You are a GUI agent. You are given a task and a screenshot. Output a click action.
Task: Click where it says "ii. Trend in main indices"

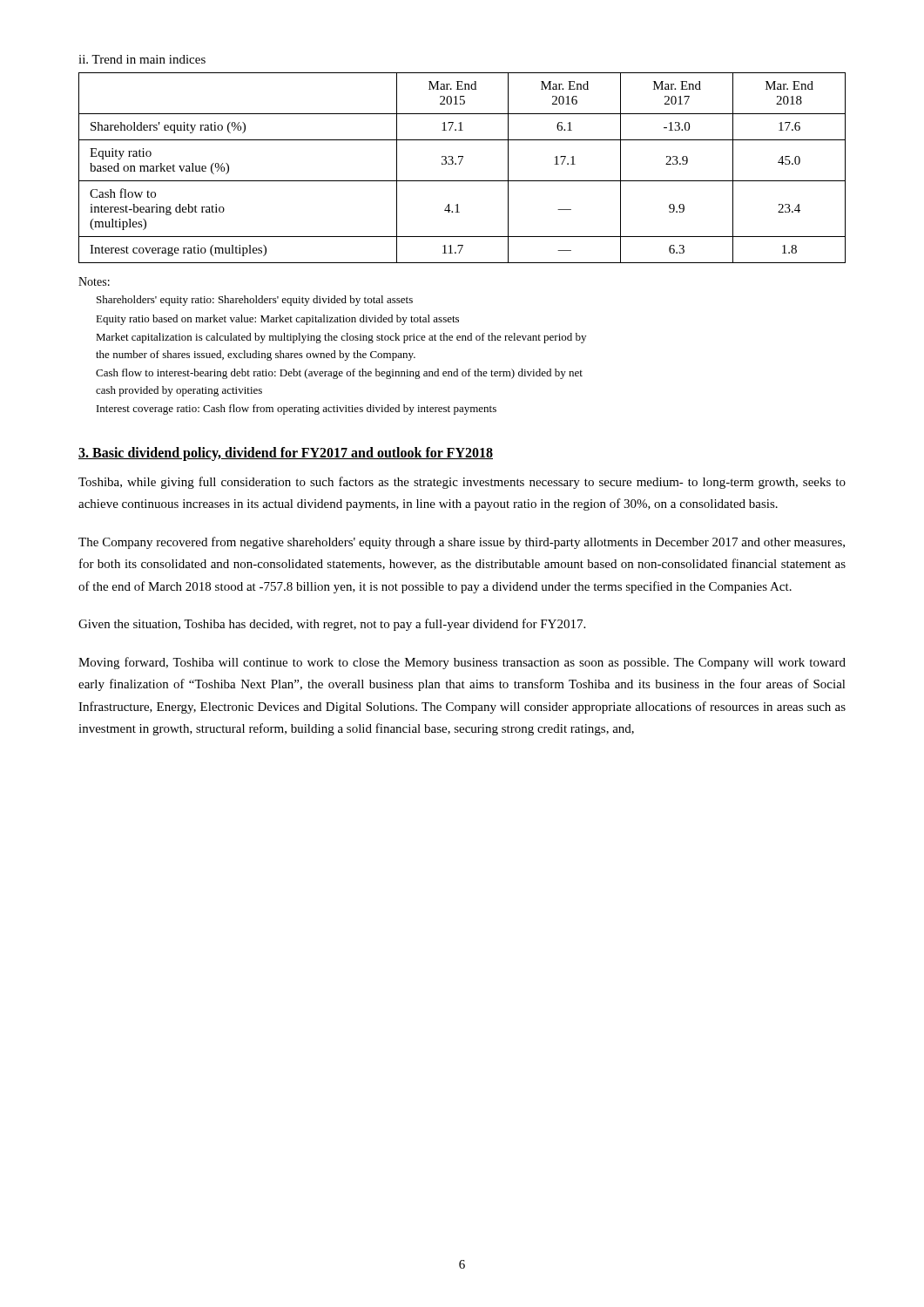[142, 59]
